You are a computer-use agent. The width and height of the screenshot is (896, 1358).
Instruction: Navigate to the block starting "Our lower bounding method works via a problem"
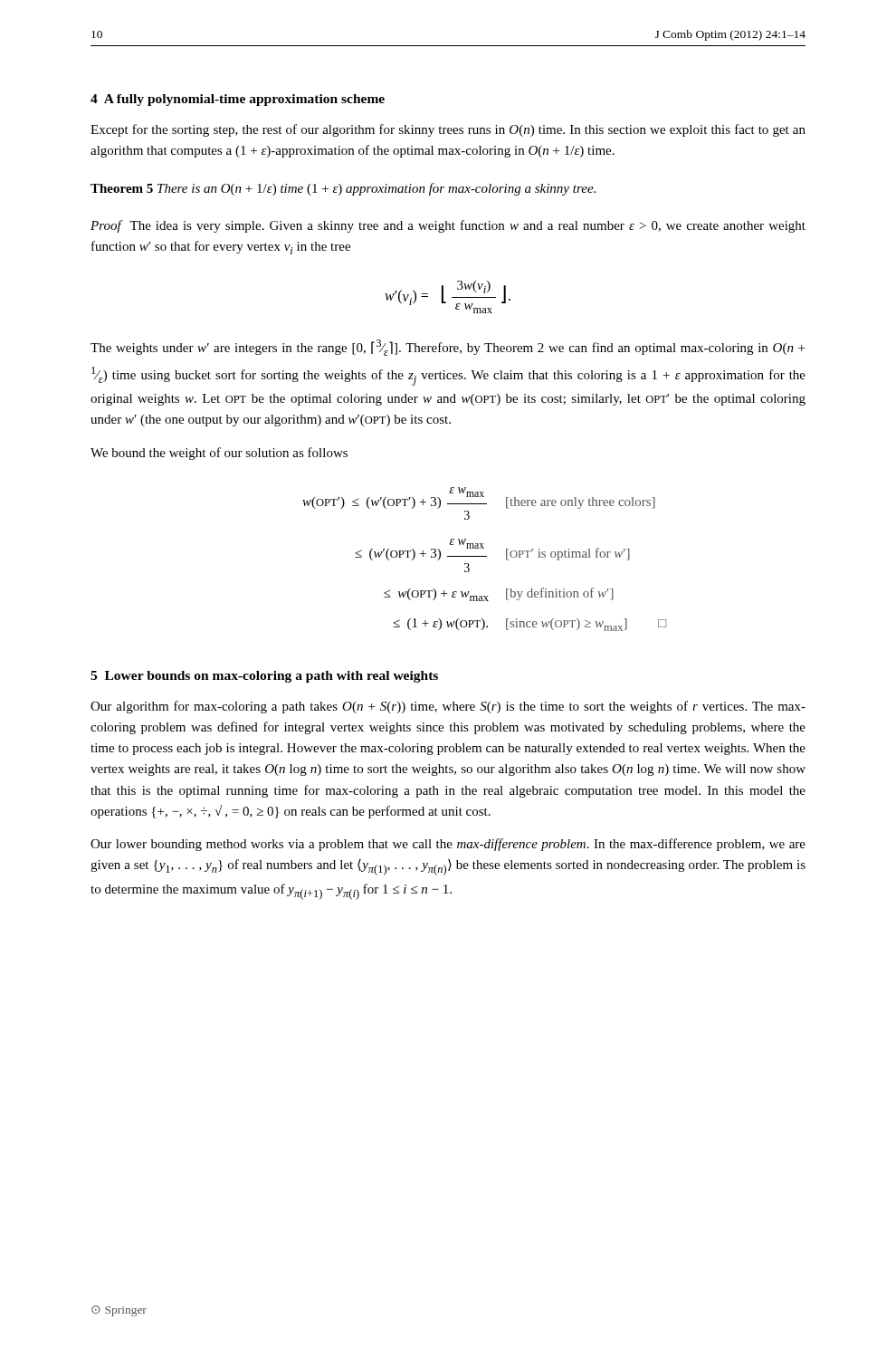click(x=448, y=868)
